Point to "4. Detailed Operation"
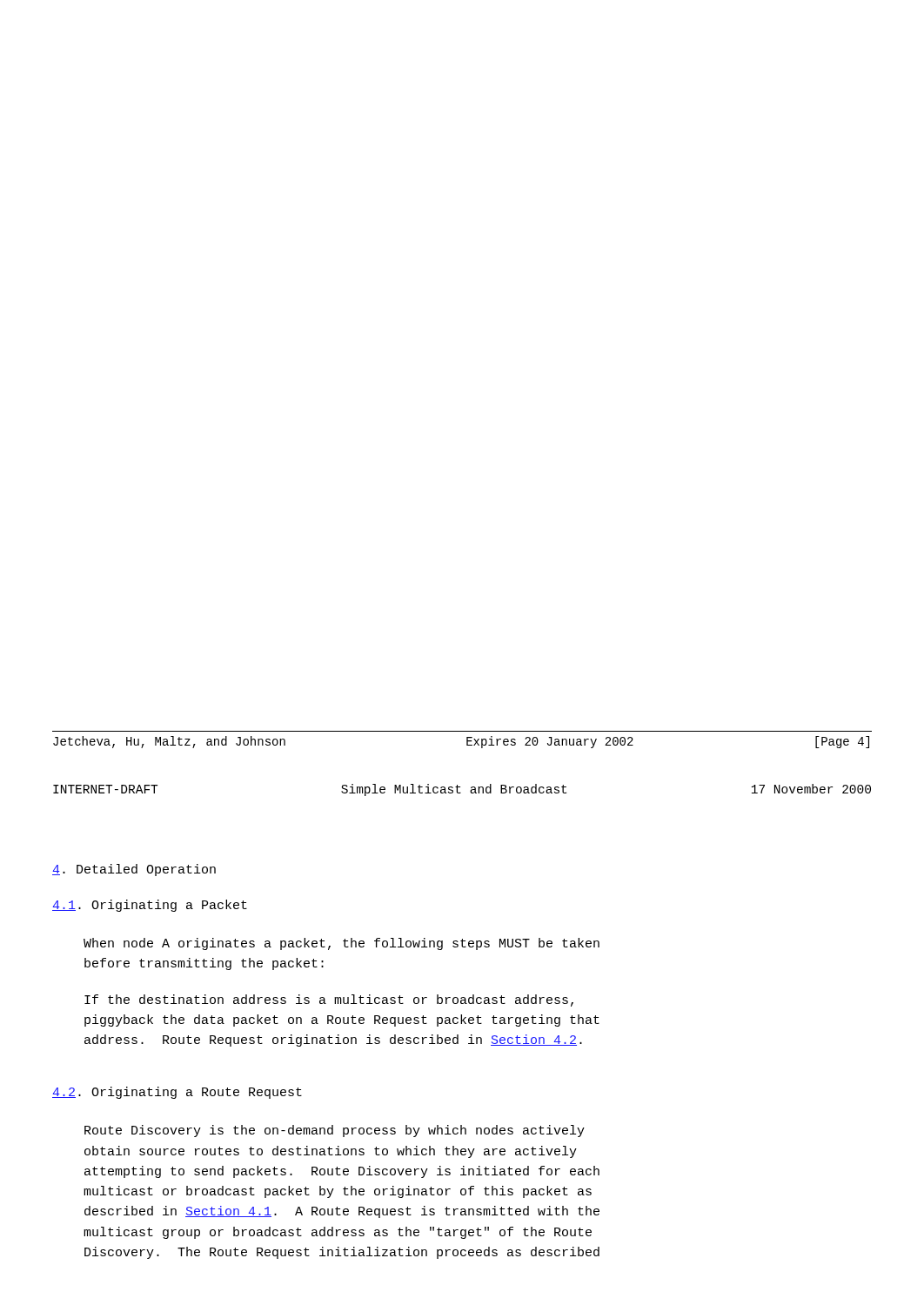 [x=134, y=870]
